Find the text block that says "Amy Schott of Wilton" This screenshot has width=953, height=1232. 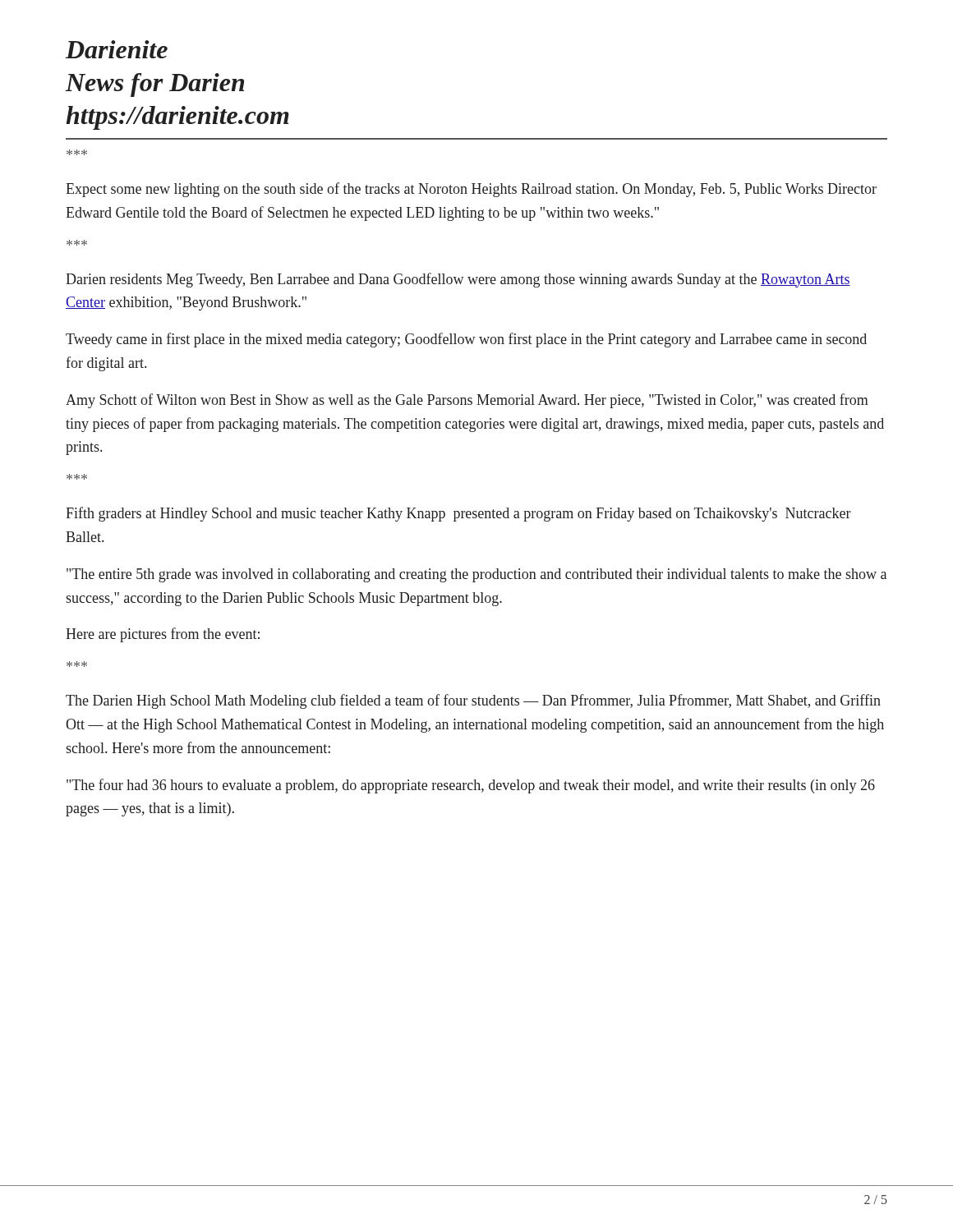tap(475, 424)
